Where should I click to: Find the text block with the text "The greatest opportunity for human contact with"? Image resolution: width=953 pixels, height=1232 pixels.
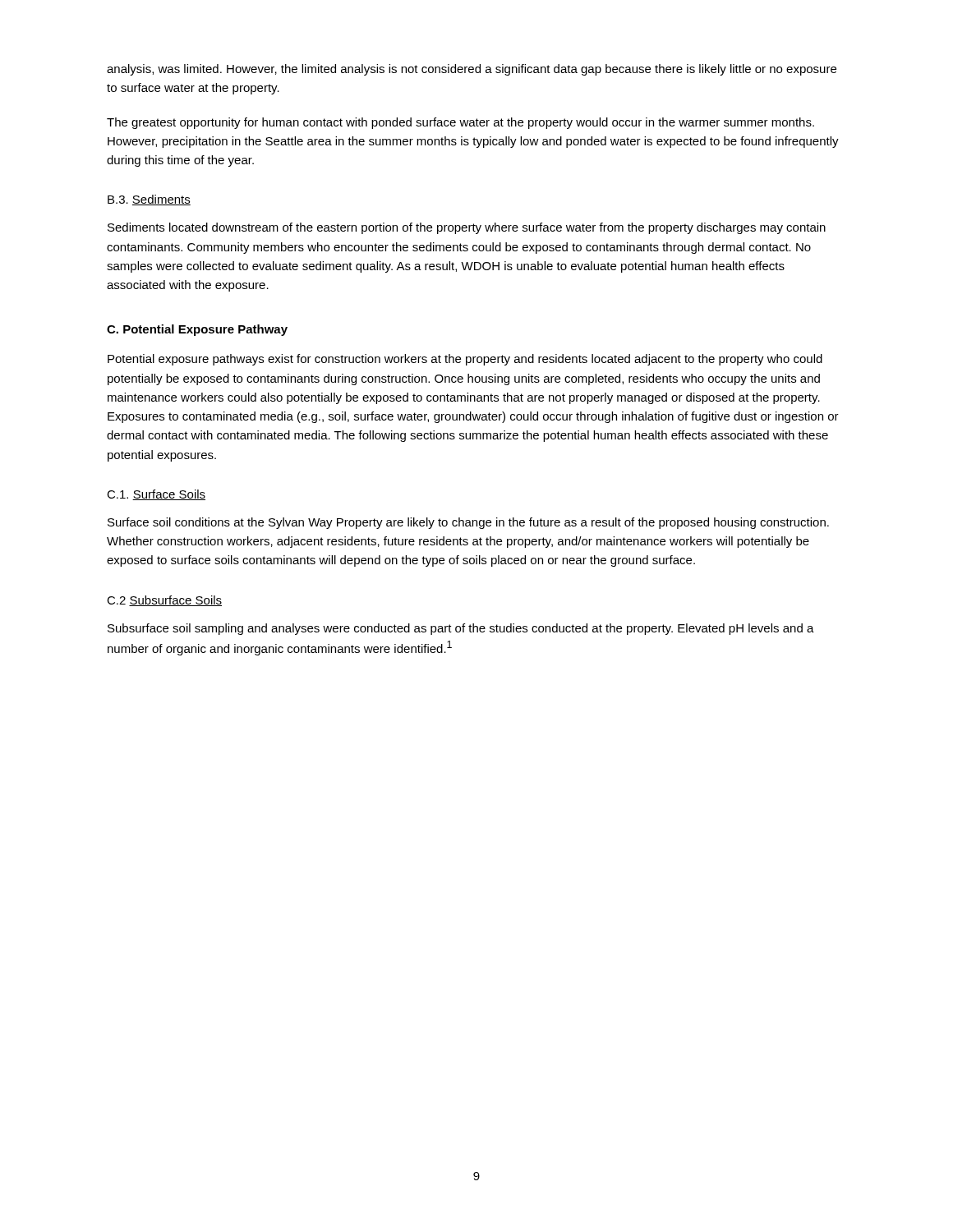[x=473, y=141]
